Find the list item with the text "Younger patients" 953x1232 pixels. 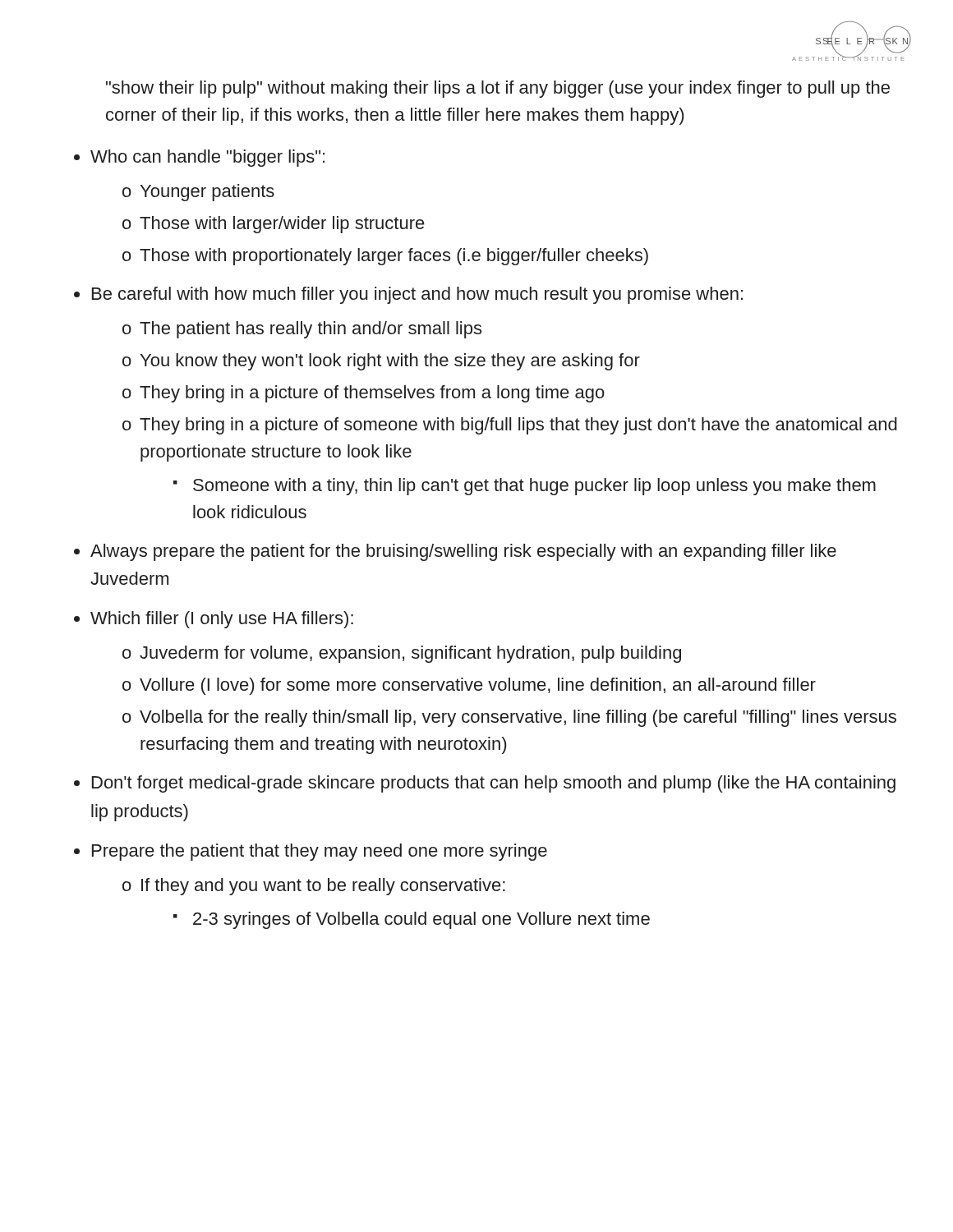pos(207,191)
